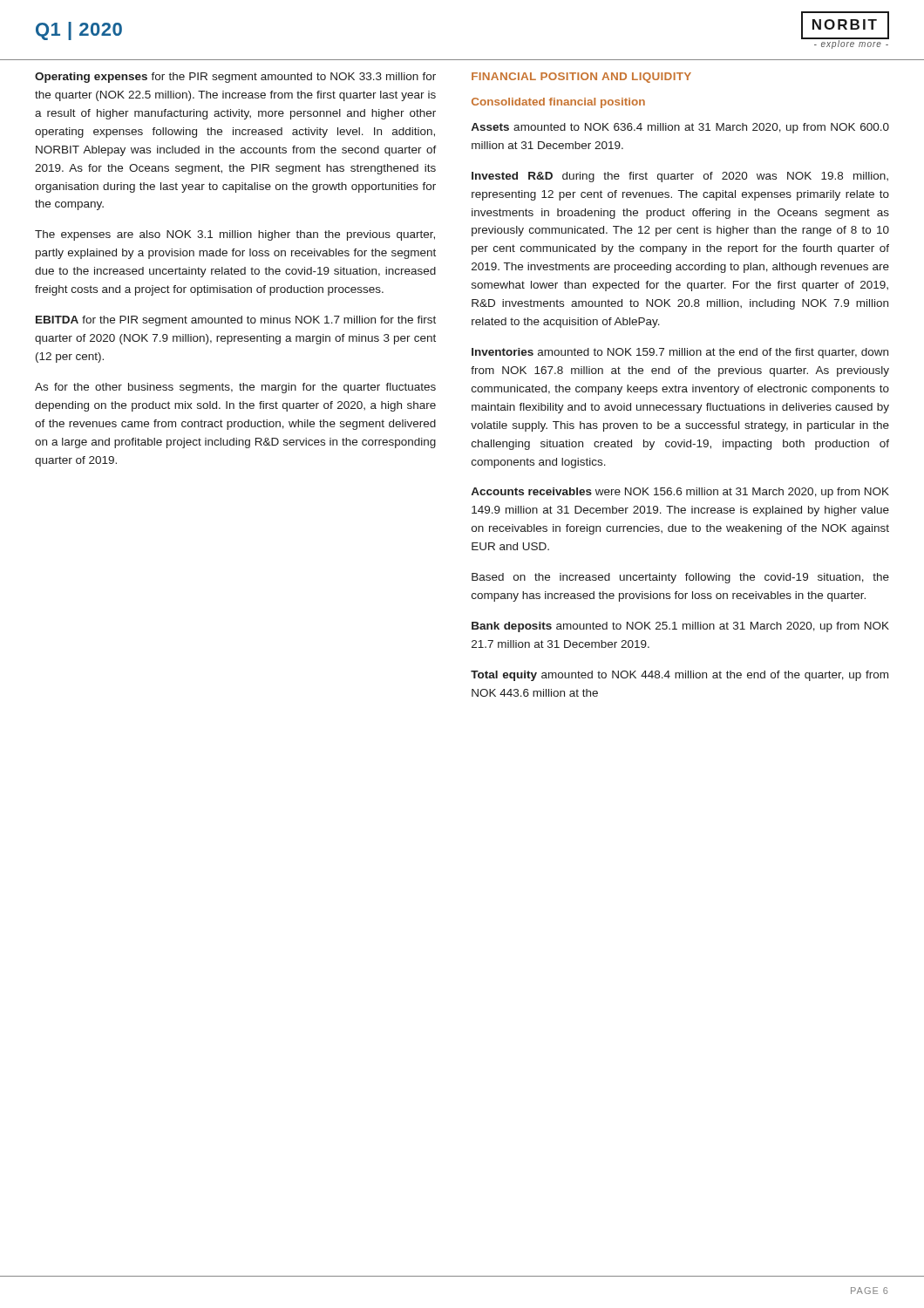The image size is (924, 1308).
Task: Find the text block that says "Bank deposits amounted to NOK 25.1 million"
Action: coord(680,636)
